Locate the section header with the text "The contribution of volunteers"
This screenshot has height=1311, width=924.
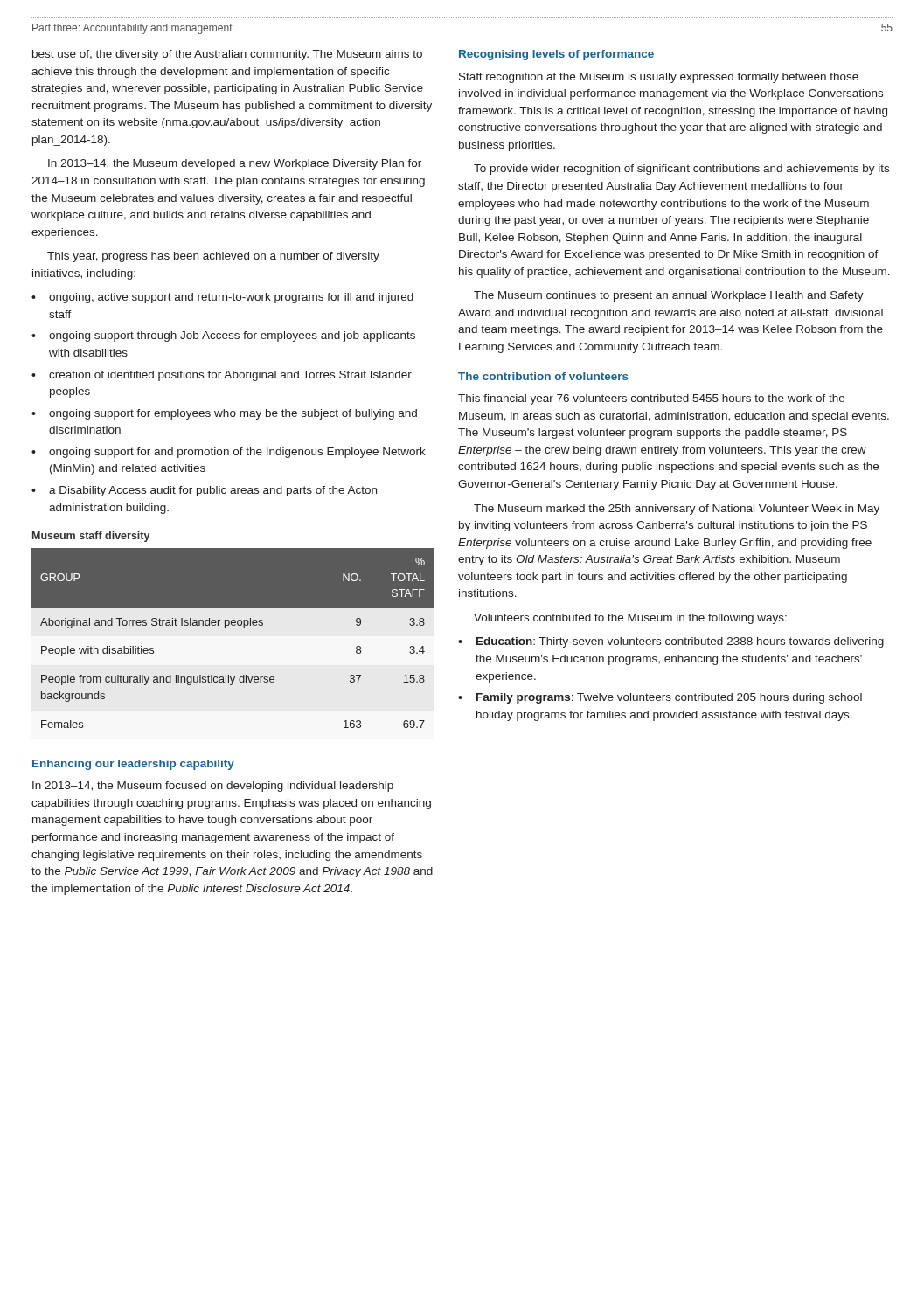(543, 376)
